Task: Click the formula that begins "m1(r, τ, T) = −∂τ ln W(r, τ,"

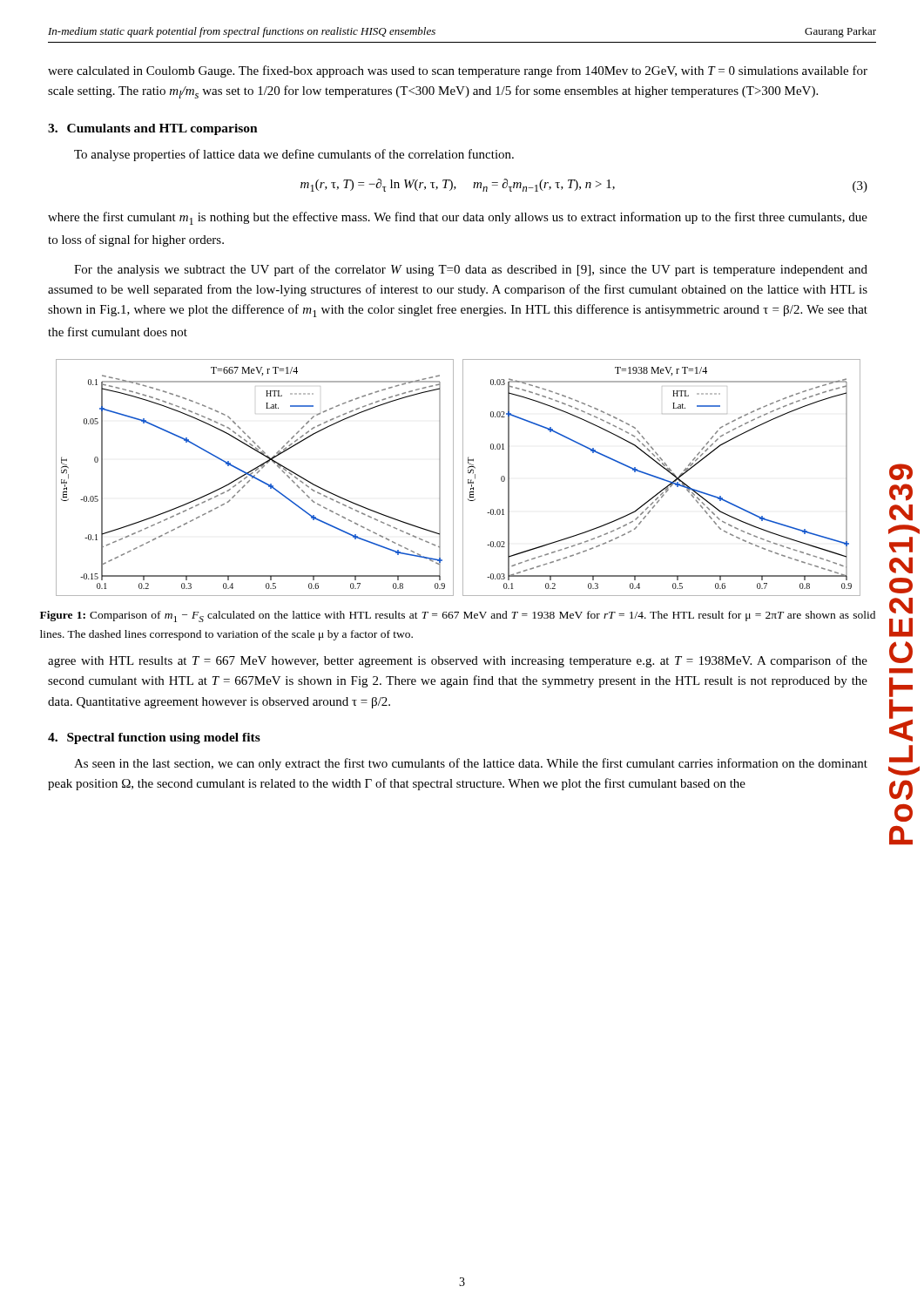Action: tap(584, 186)
